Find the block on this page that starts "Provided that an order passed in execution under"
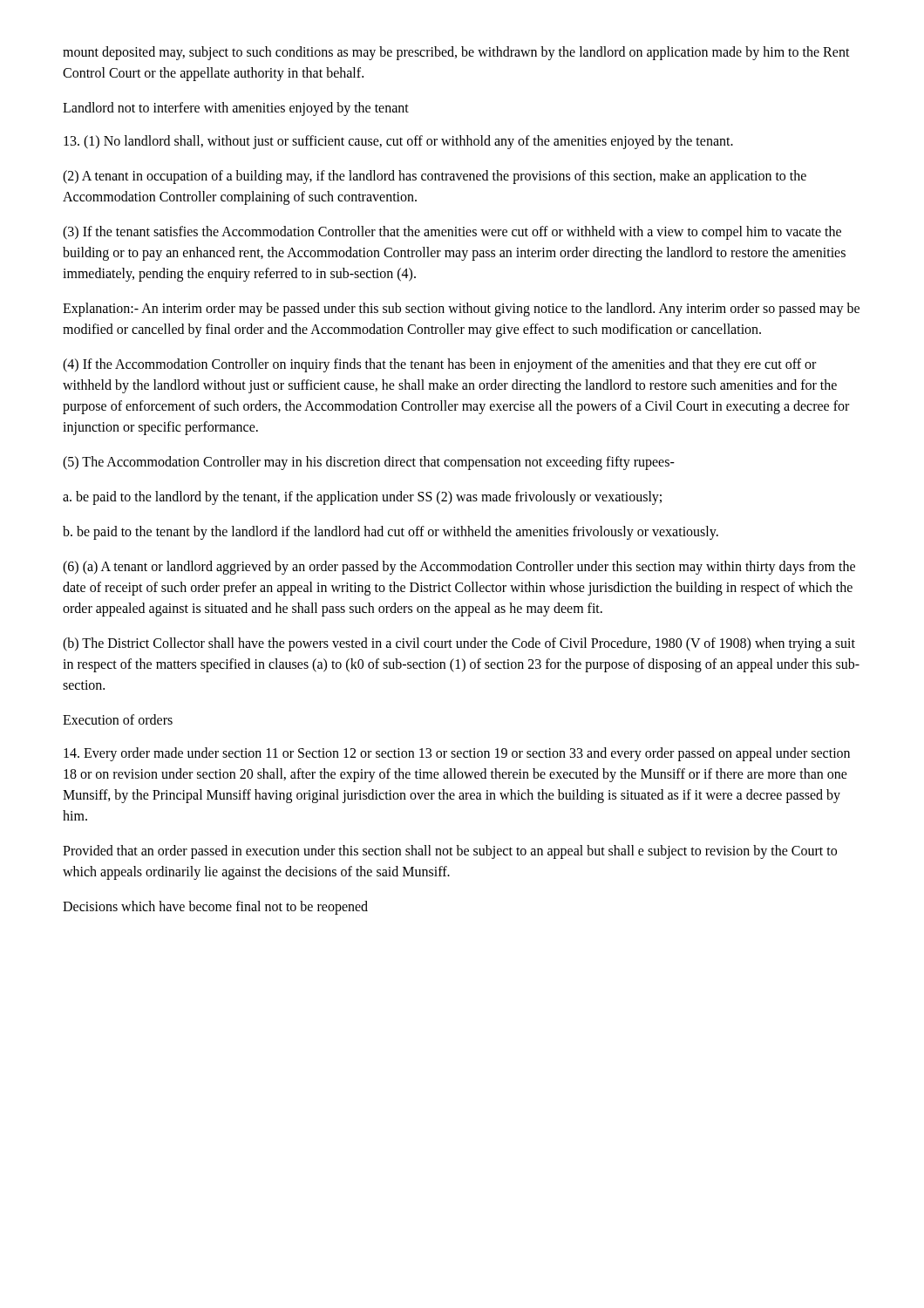The width and height of the screenshot is (924, 1308). coord(450,861)
